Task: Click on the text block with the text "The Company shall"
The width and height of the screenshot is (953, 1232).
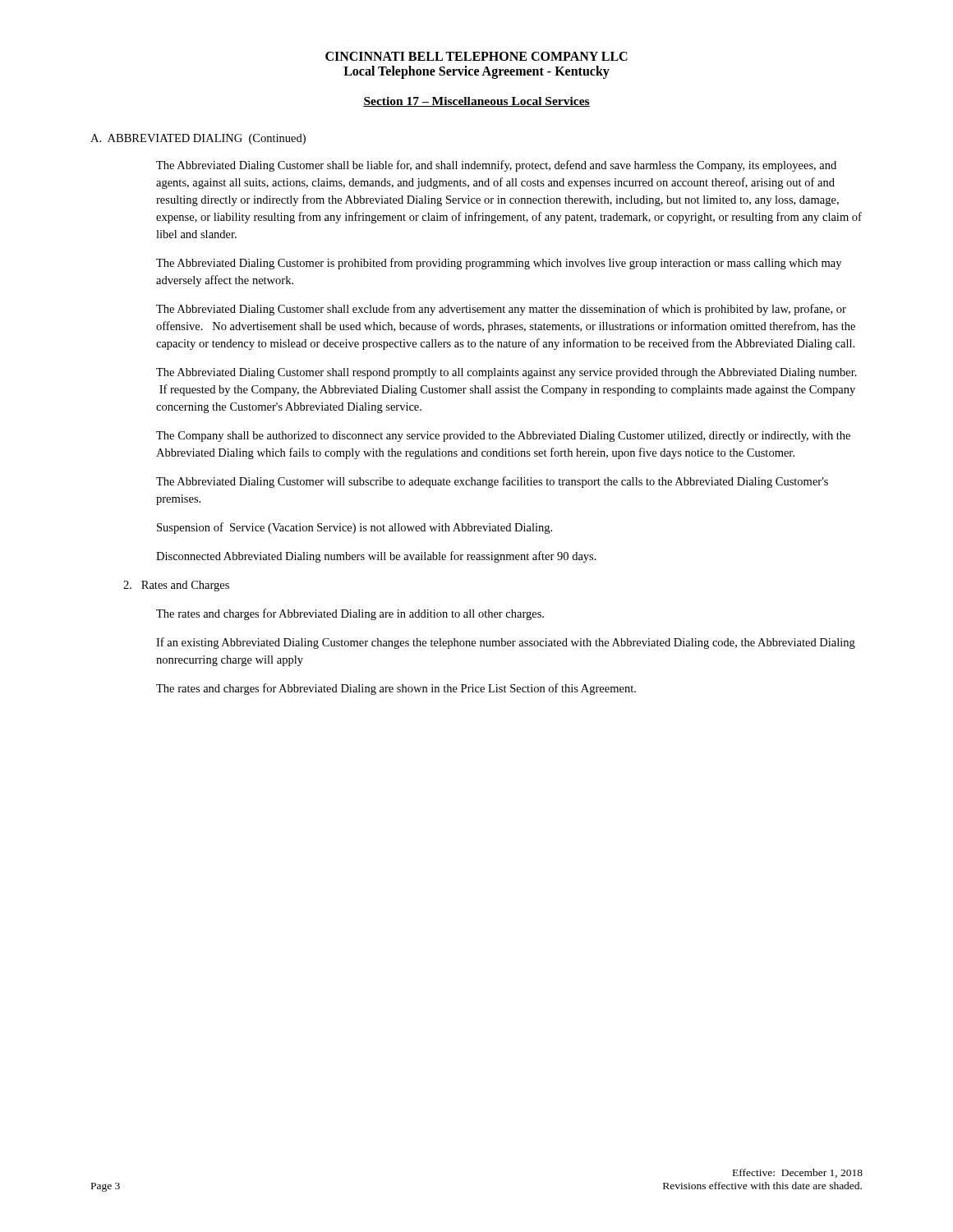Action: coord(503,444)
